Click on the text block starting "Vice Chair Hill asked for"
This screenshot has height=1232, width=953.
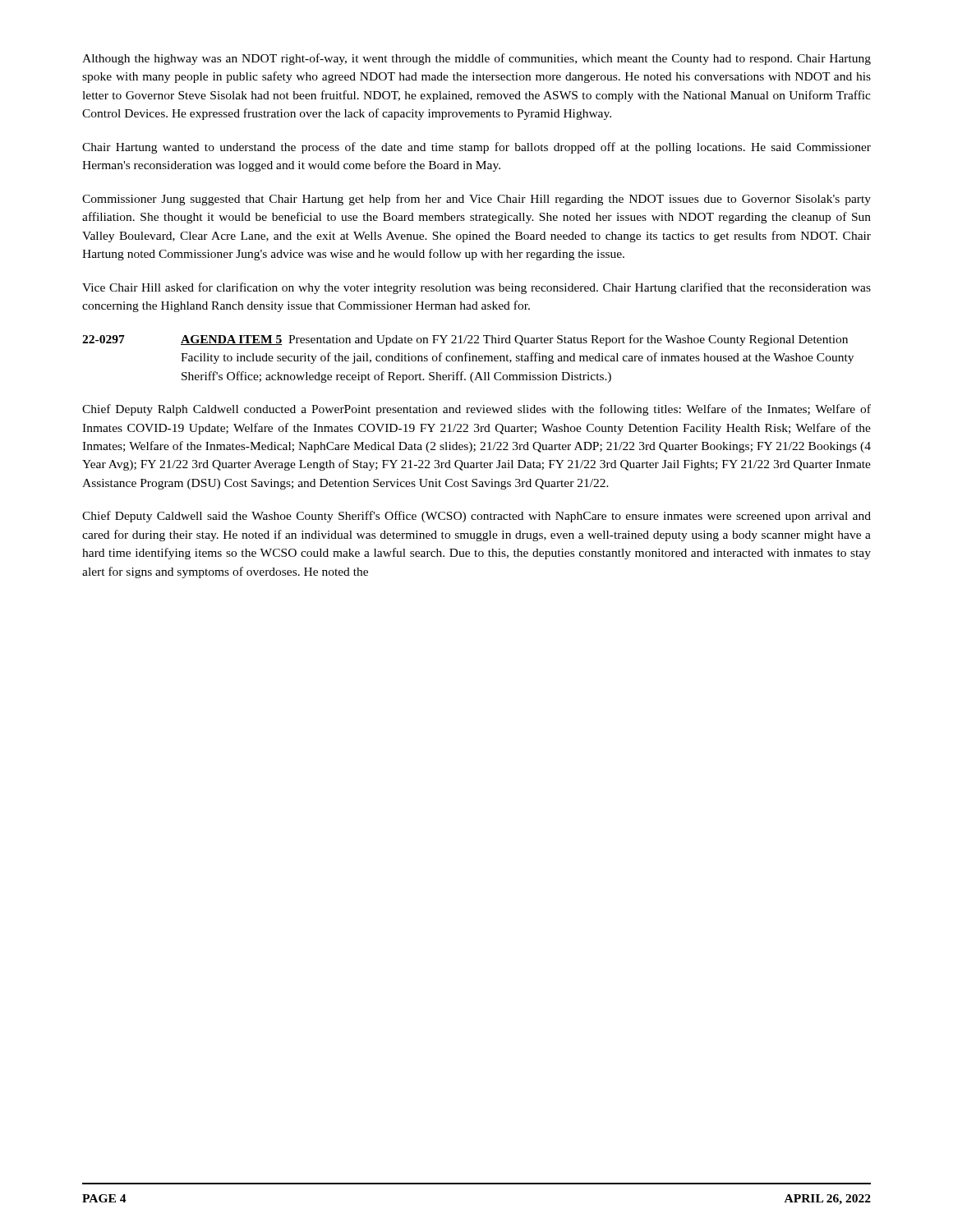[476, 297]
